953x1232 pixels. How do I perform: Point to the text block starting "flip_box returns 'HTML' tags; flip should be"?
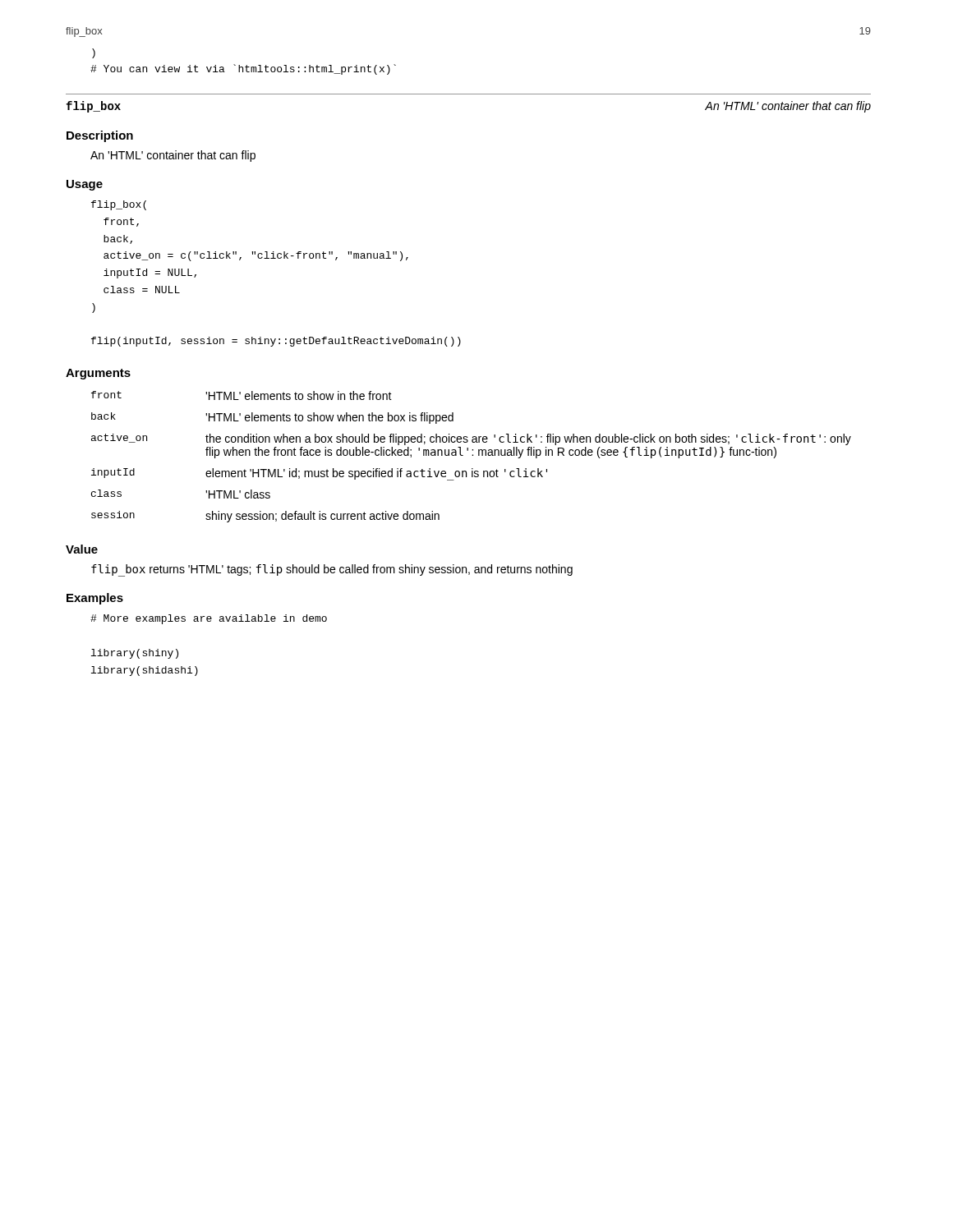(x=332, y=569)
